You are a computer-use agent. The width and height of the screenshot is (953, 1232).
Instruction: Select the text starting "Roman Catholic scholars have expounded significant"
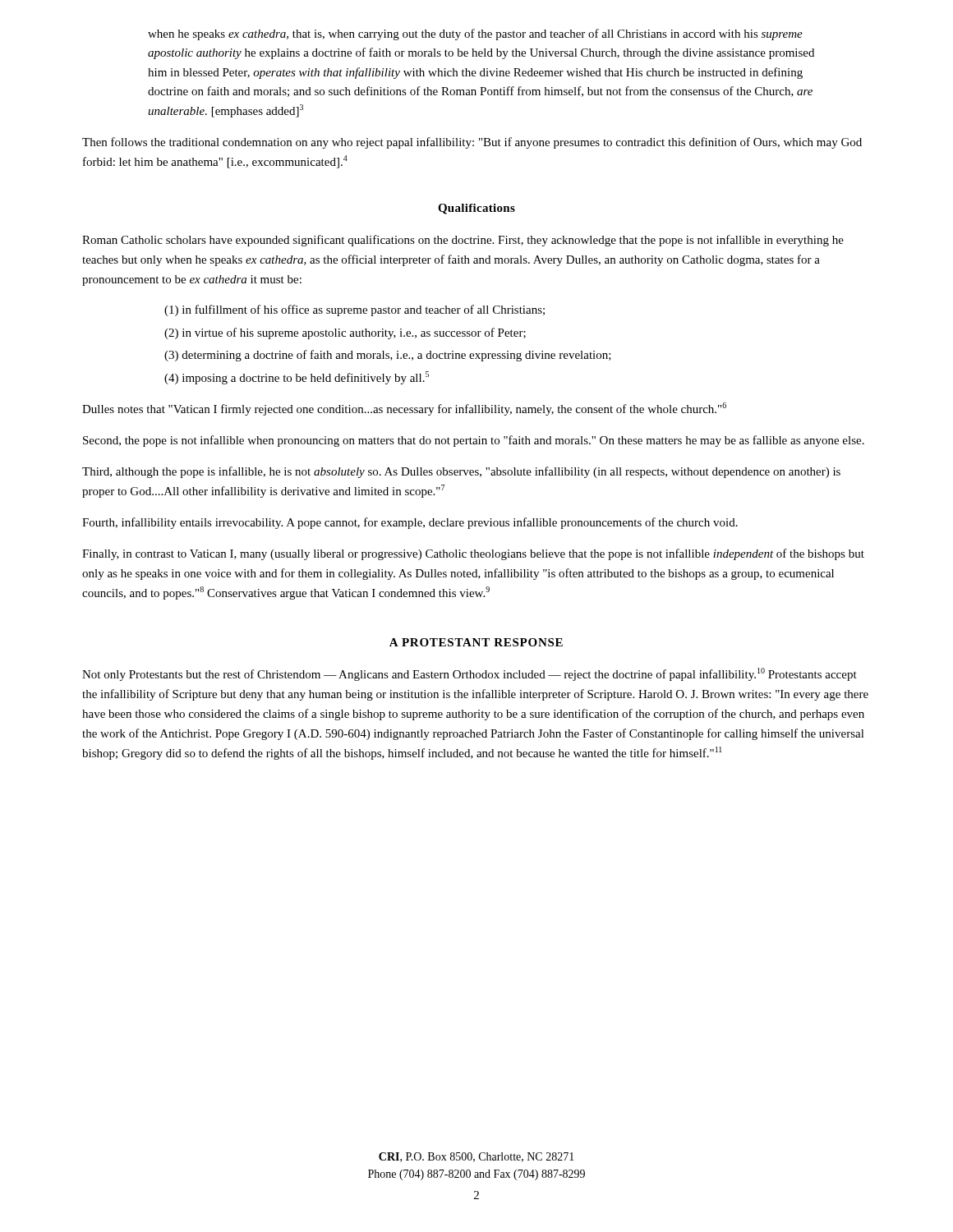point(463,260)
